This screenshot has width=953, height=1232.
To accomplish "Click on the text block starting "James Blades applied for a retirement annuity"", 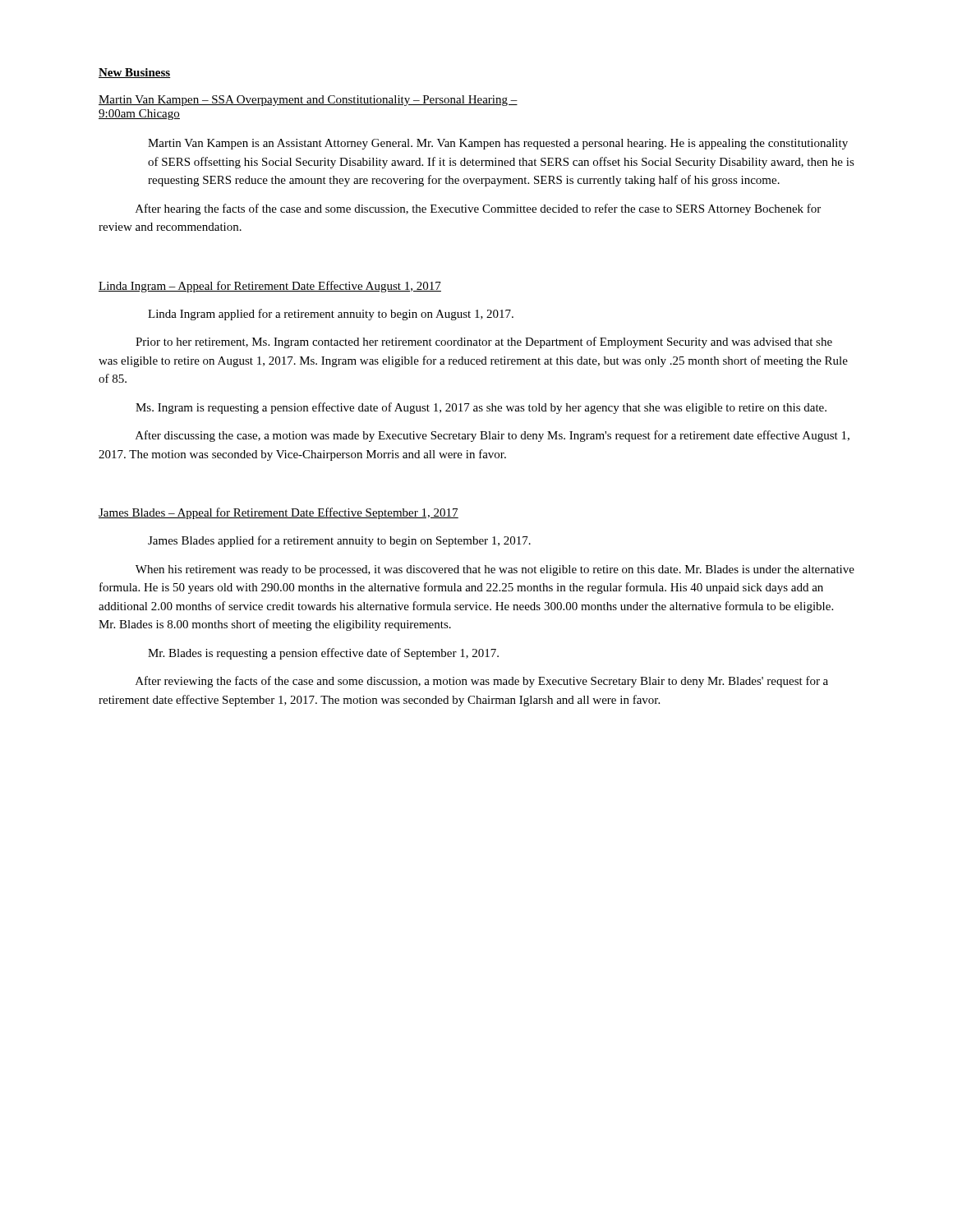I will point(340,540).
